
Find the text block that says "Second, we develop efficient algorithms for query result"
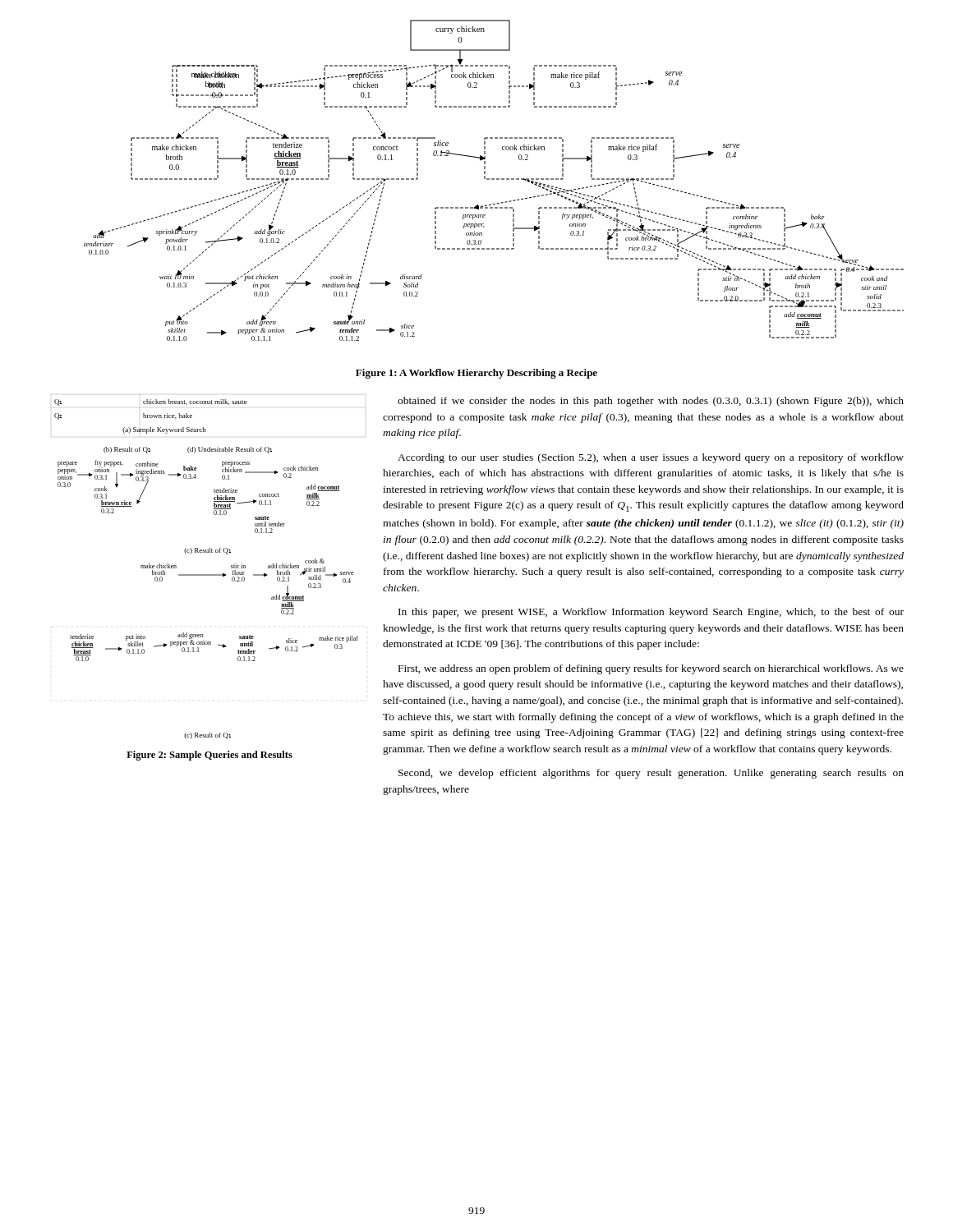tap(643, 781)
